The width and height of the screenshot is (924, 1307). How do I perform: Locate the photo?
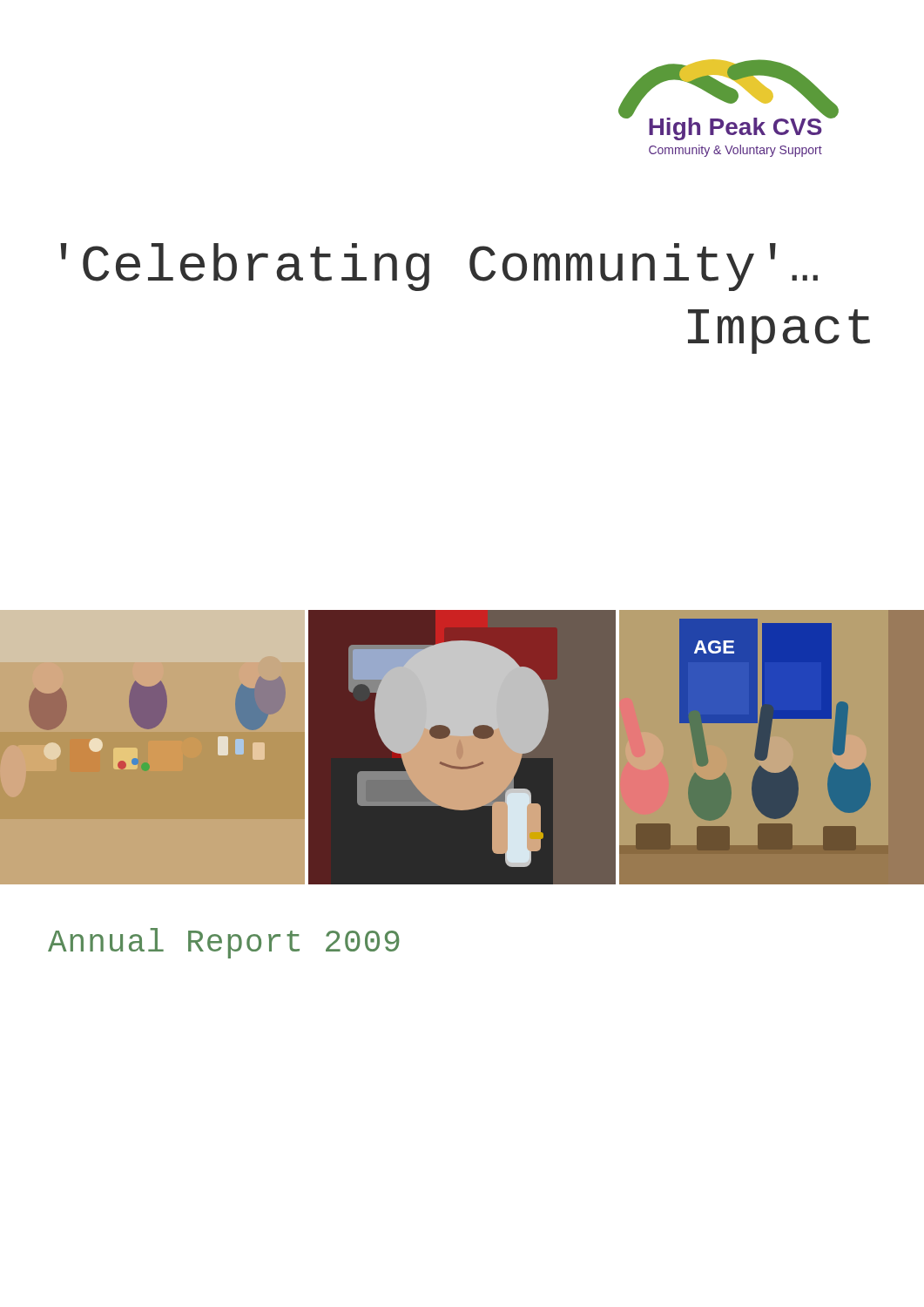462,747
